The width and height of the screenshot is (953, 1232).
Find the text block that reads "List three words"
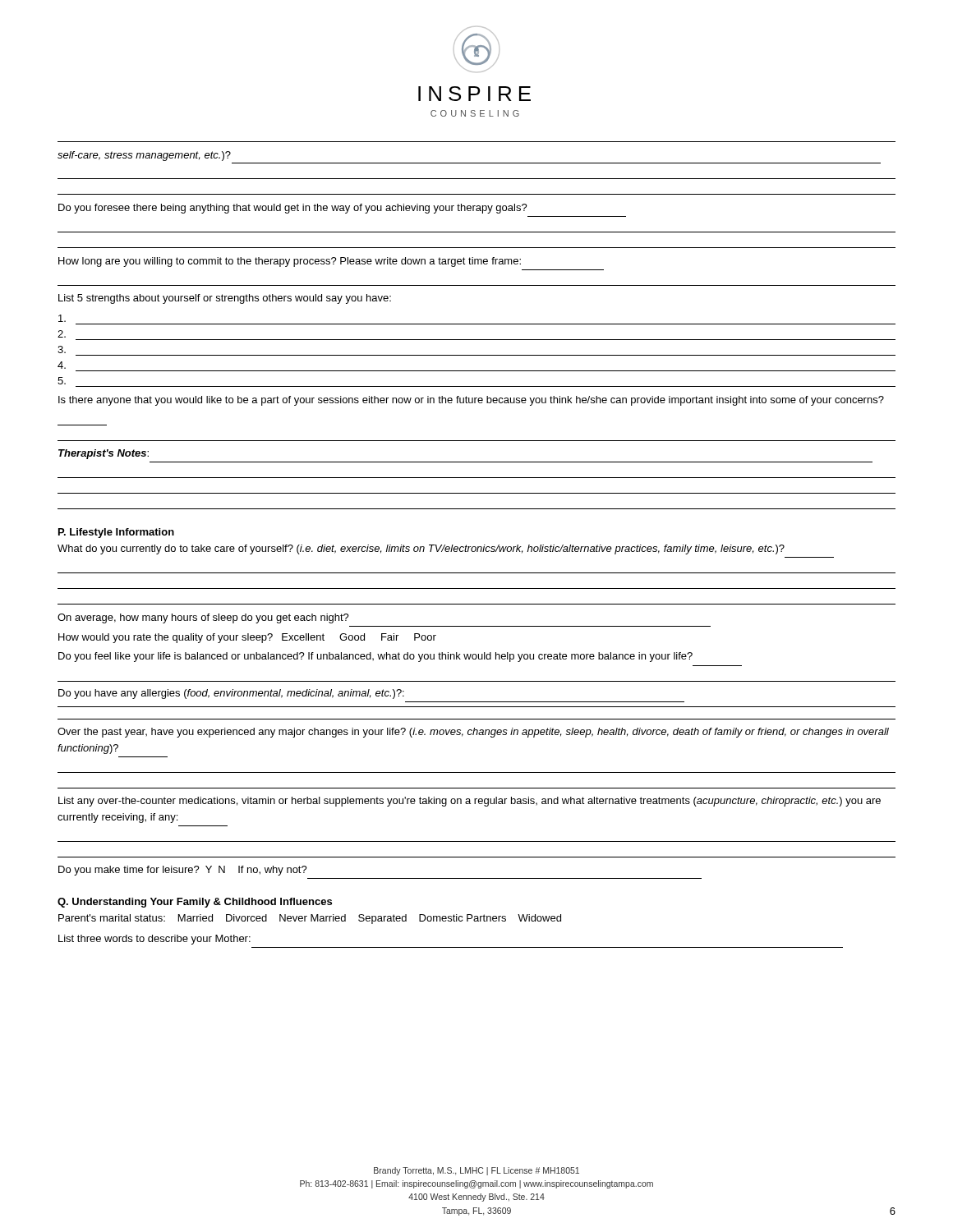pos(450,939)
